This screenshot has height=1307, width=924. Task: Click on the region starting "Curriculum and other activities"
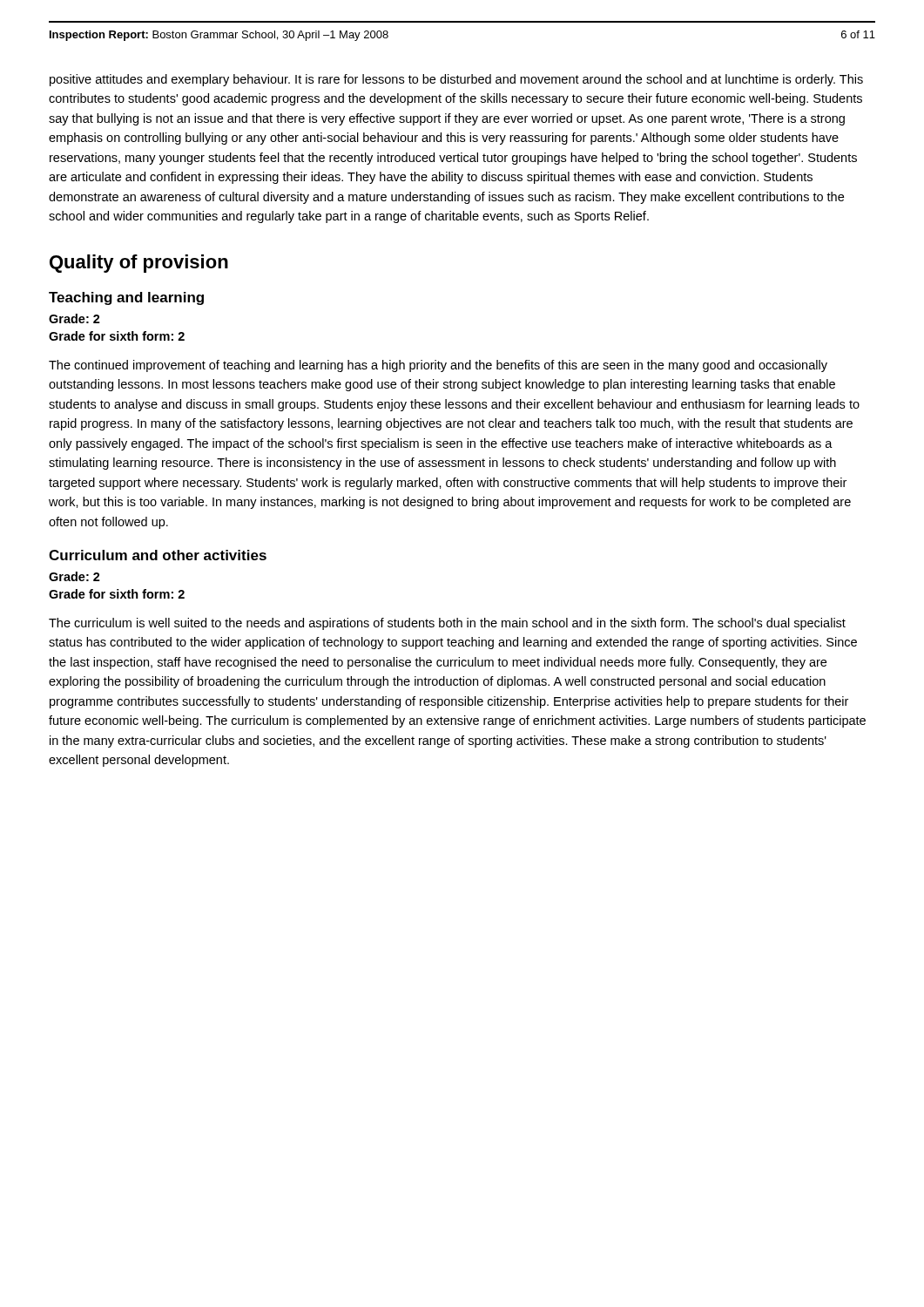coord(158,555)
